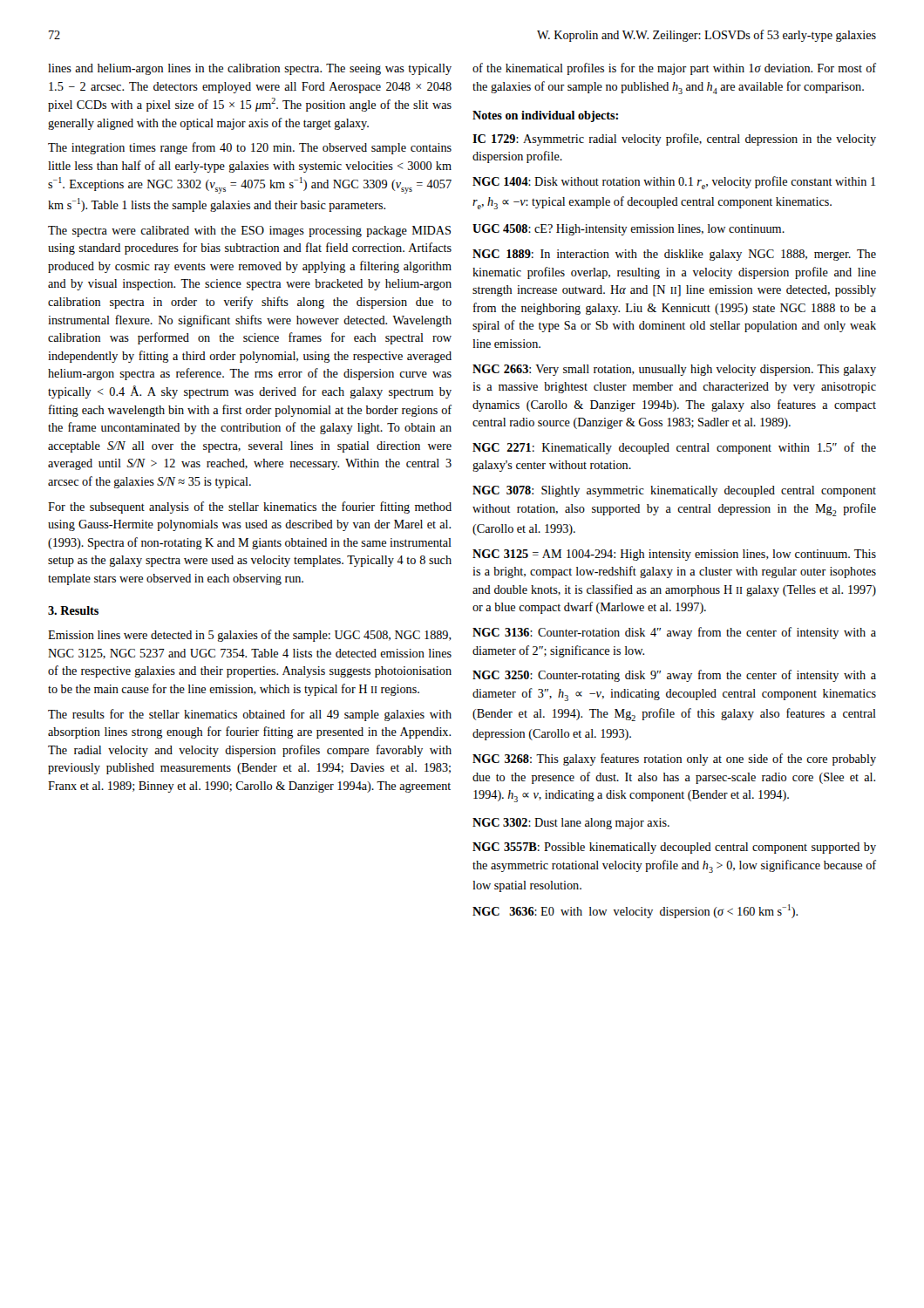924x1308 pixels.
Task: Point to the block beginning "of the kinematical profiles is"
Action: 674,78
